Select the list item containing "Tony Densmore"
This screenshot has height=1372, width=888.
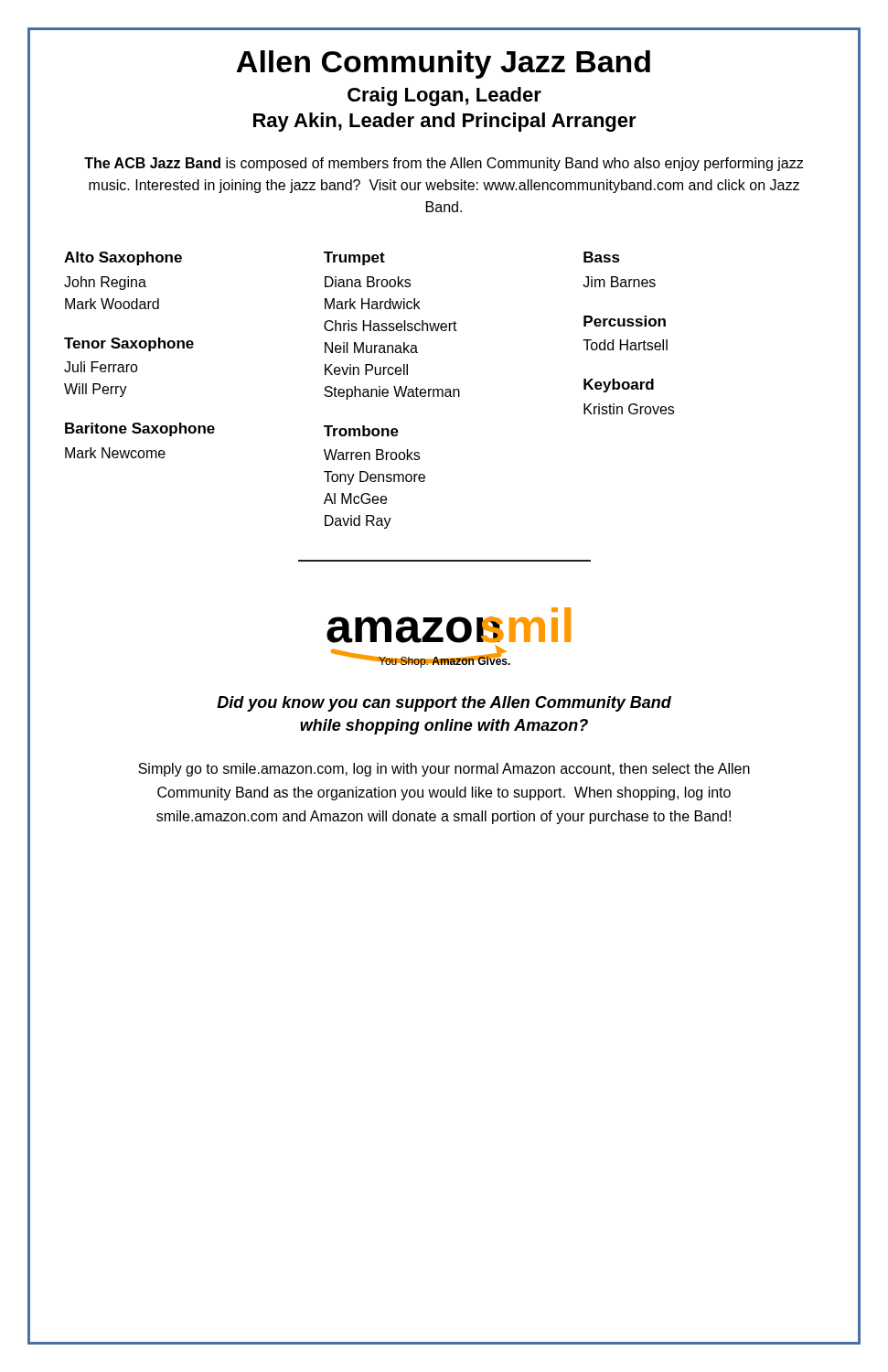pos(375,477)
